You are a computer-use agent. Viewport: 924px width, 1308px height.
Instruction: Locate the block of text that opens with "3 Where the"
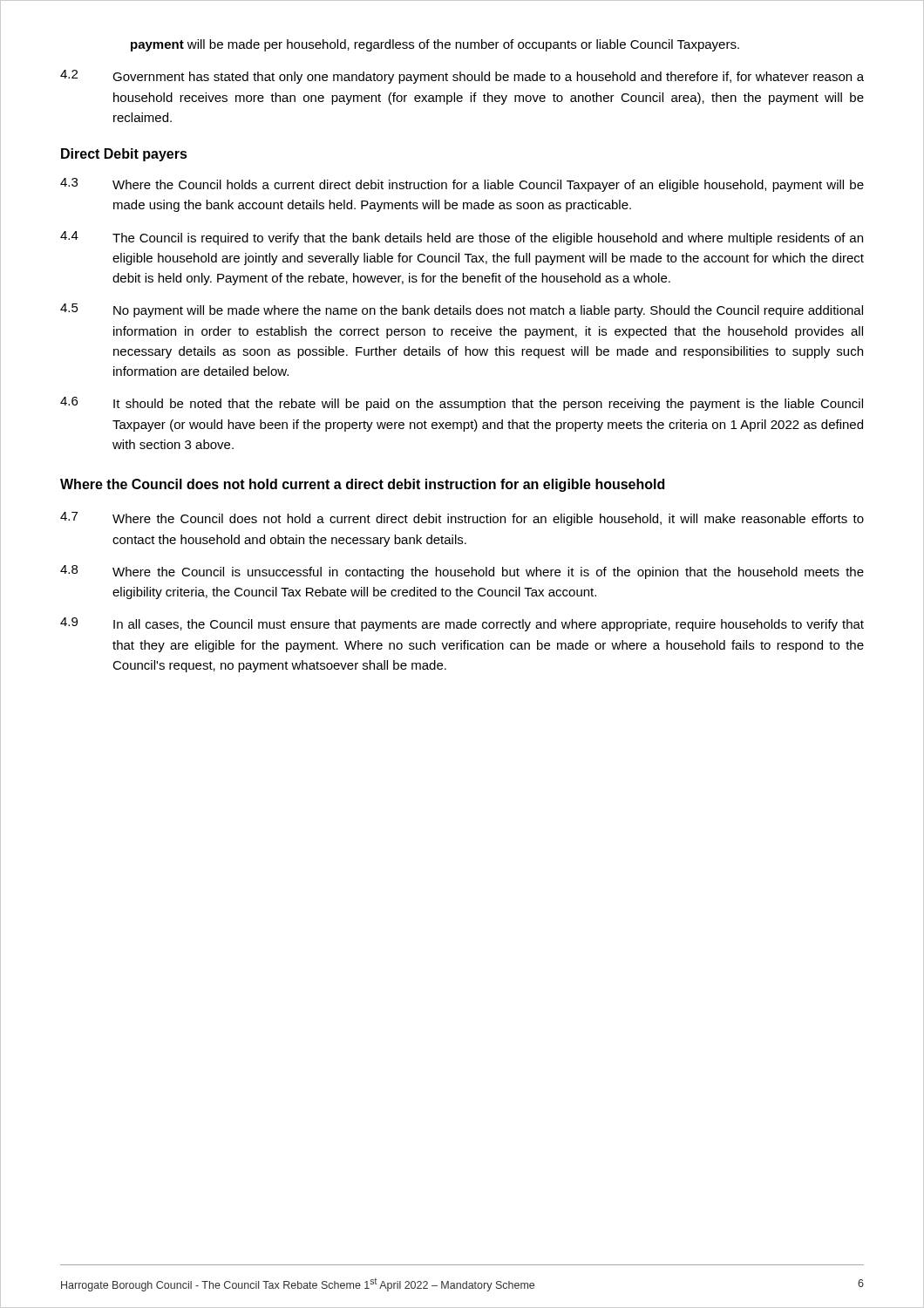point(462,195)
